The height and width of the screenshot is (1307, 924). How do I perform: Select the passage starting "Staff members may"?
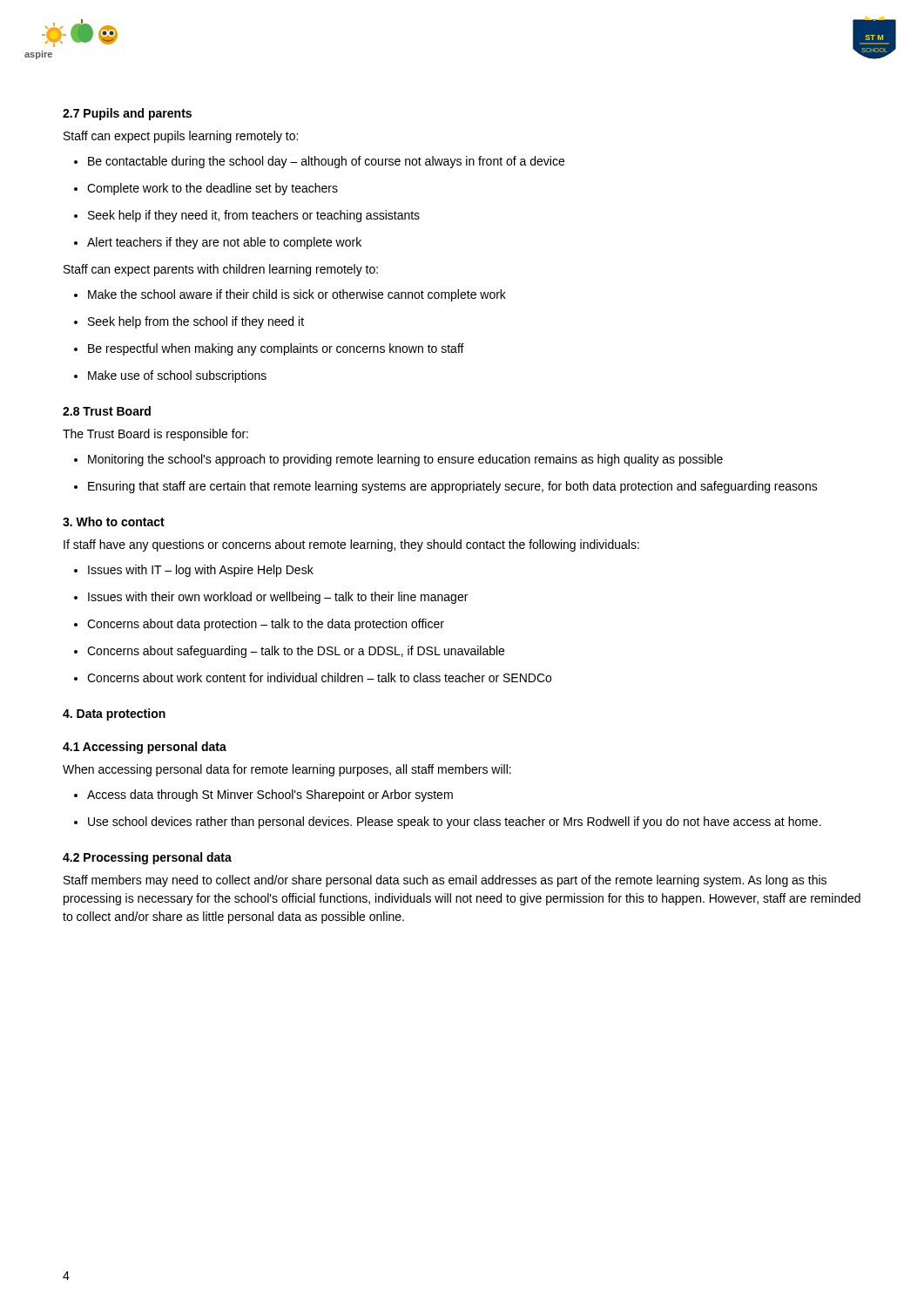tap(462, 898)
